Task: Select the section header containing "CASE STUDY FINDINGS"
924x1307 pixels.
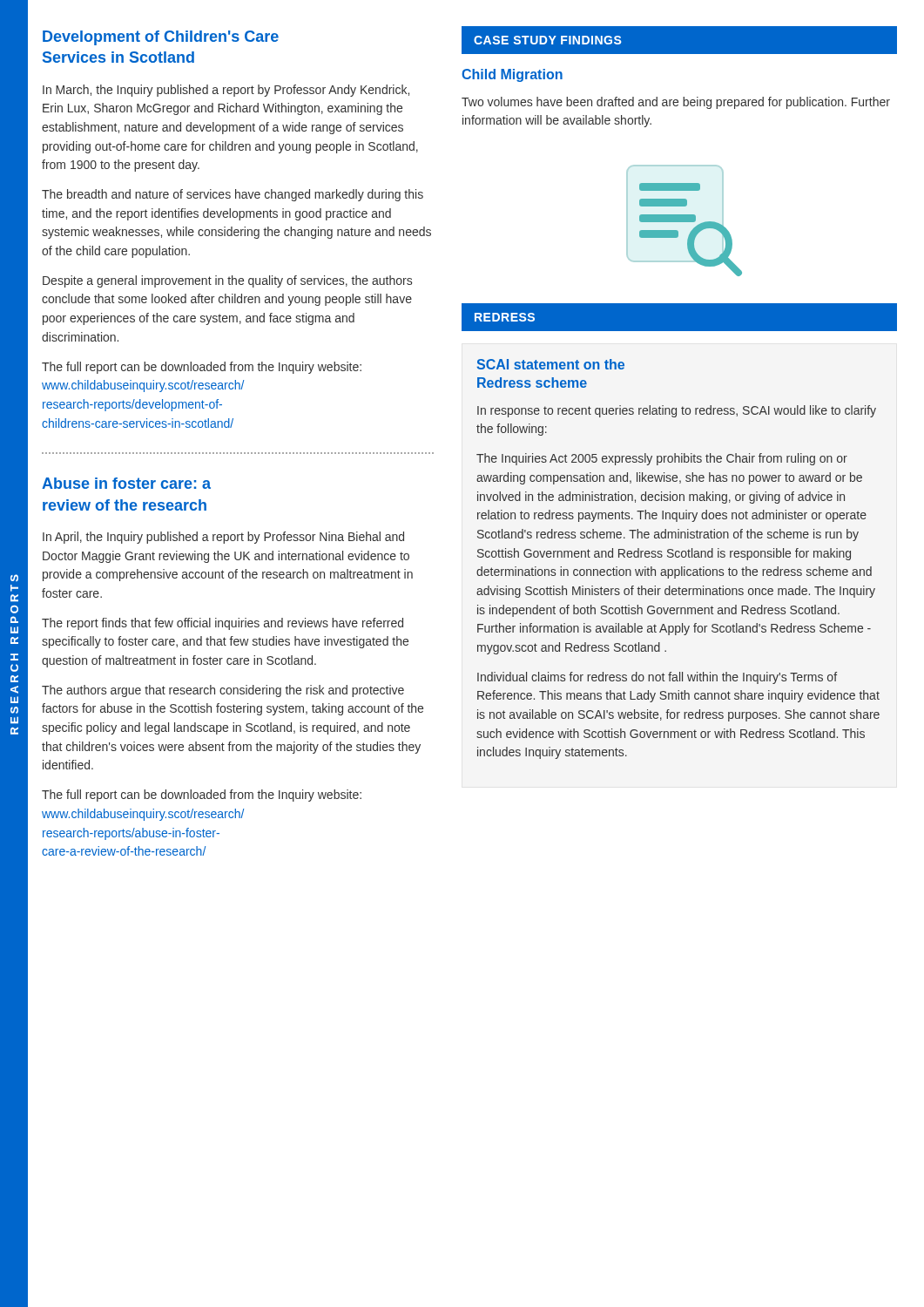Action: click(679, 40)
